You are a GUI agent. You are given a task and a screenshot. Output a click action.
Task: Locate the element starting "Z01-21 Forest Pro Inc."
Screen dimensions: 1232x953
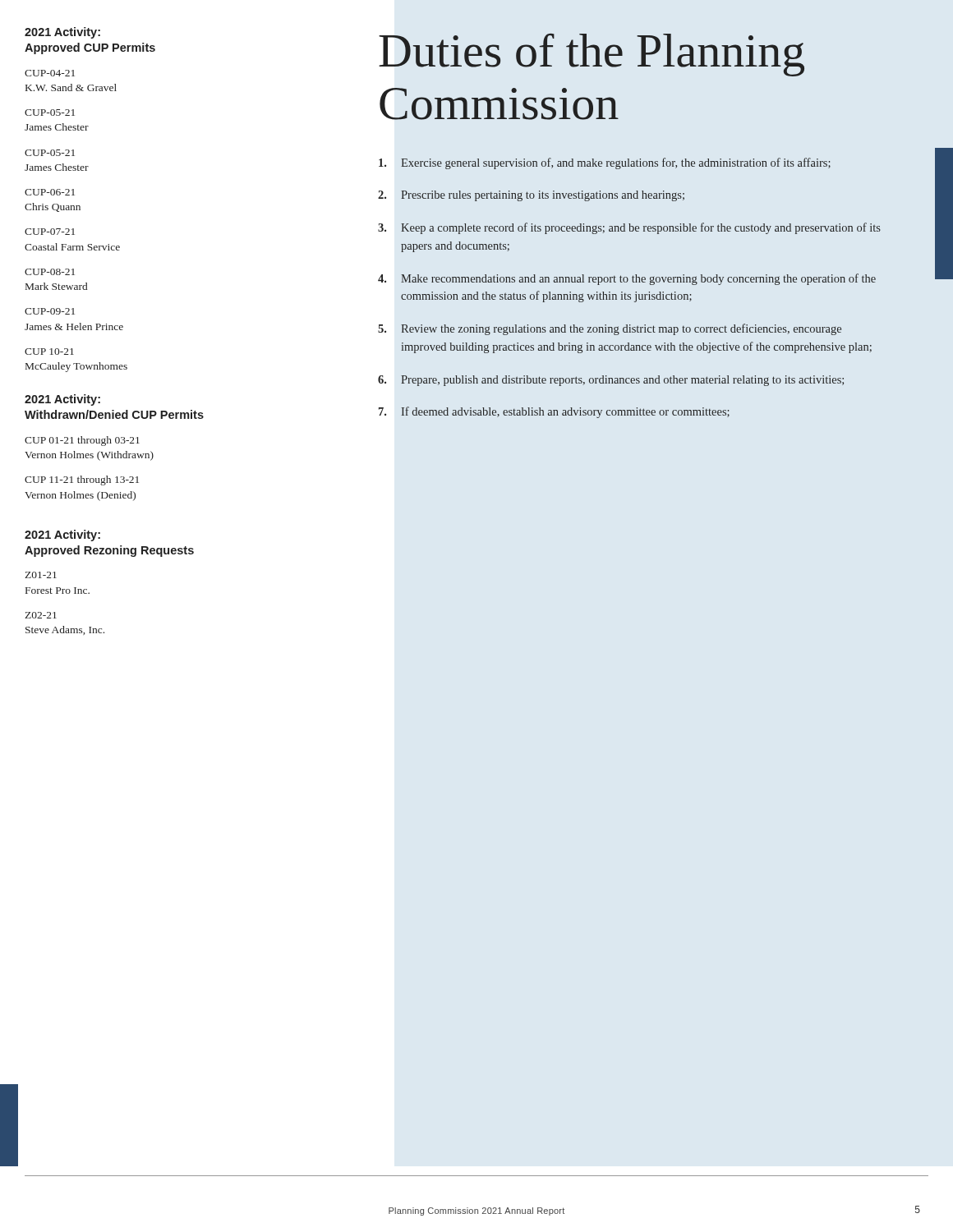(41, 575)
